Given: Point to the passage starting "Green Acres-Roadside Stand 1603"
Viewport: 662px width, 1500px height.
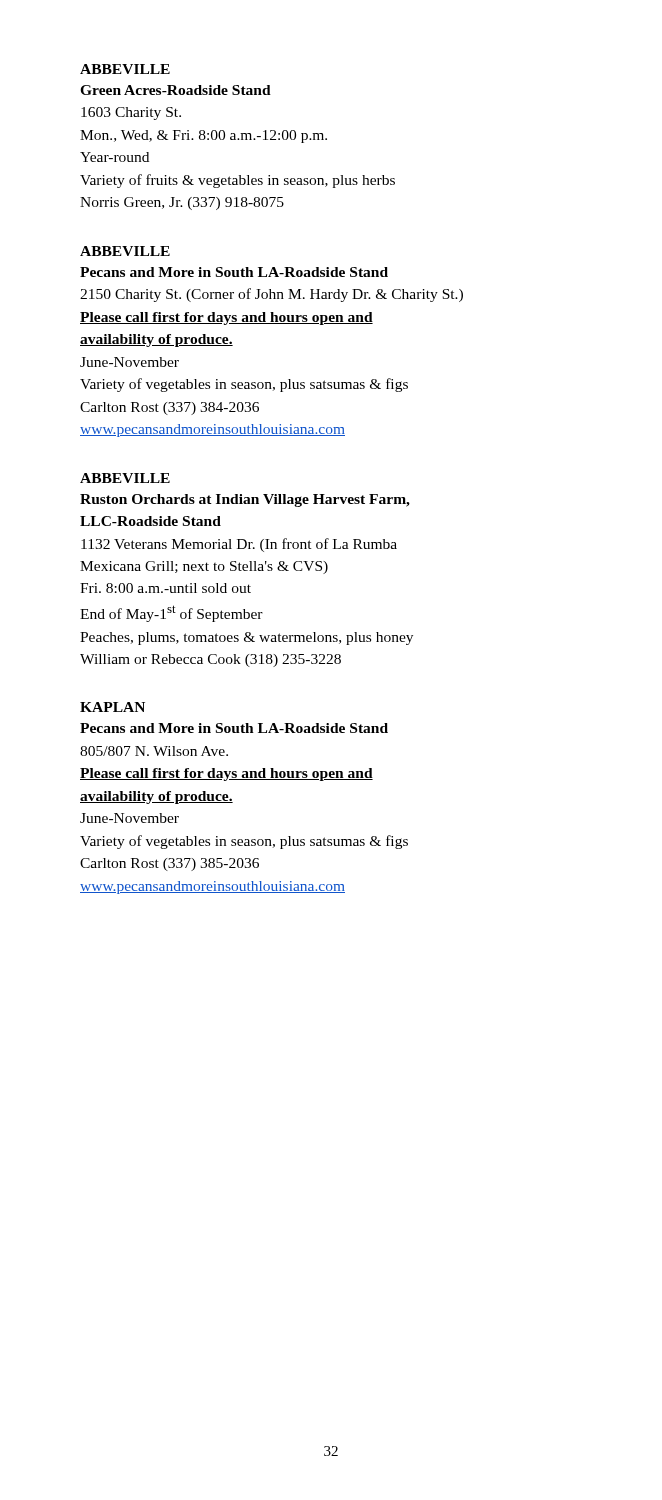Looking at the screenshot, I should click(238, 146).
